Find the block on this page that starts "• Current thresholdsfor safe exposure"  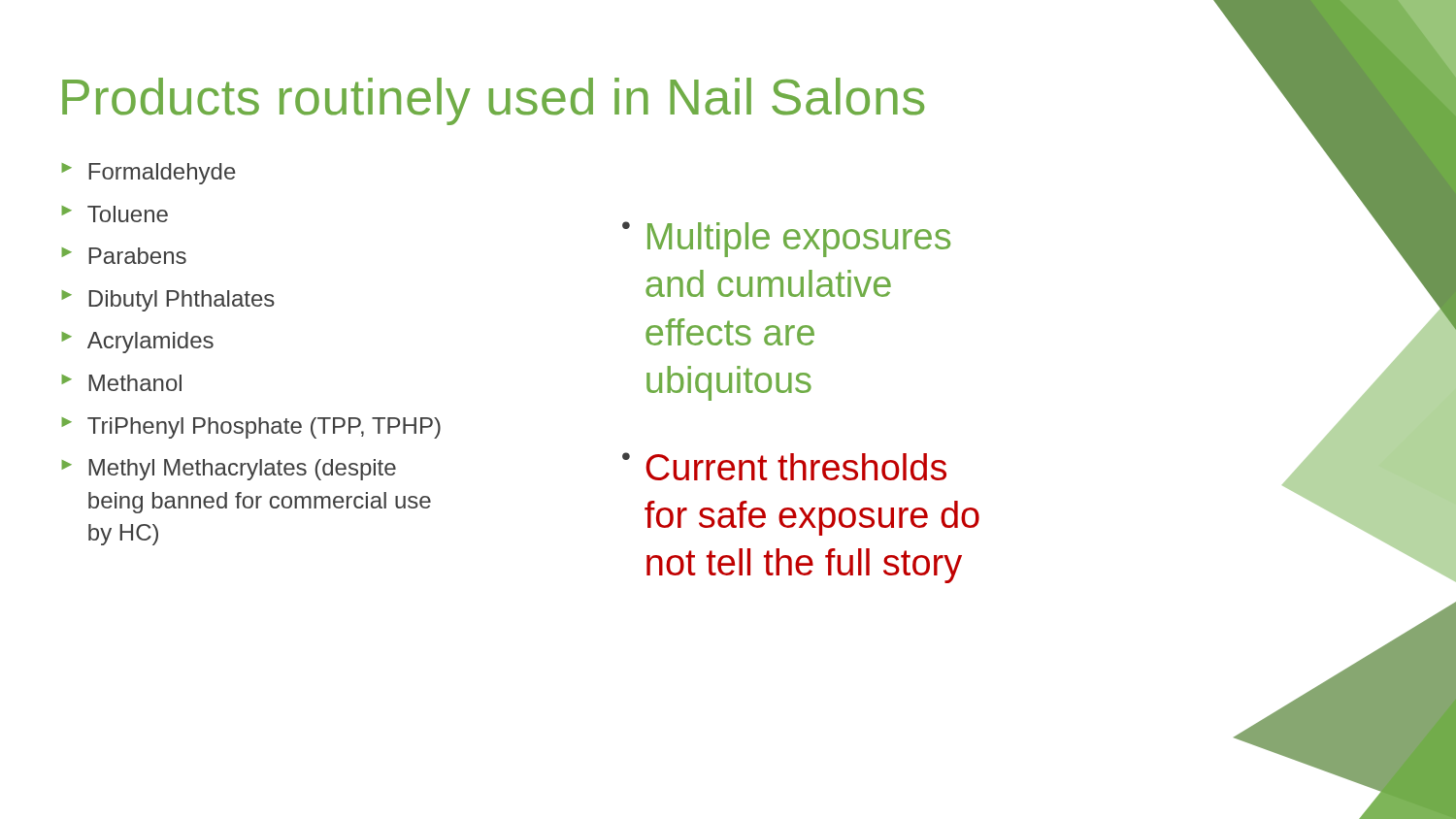801,516
